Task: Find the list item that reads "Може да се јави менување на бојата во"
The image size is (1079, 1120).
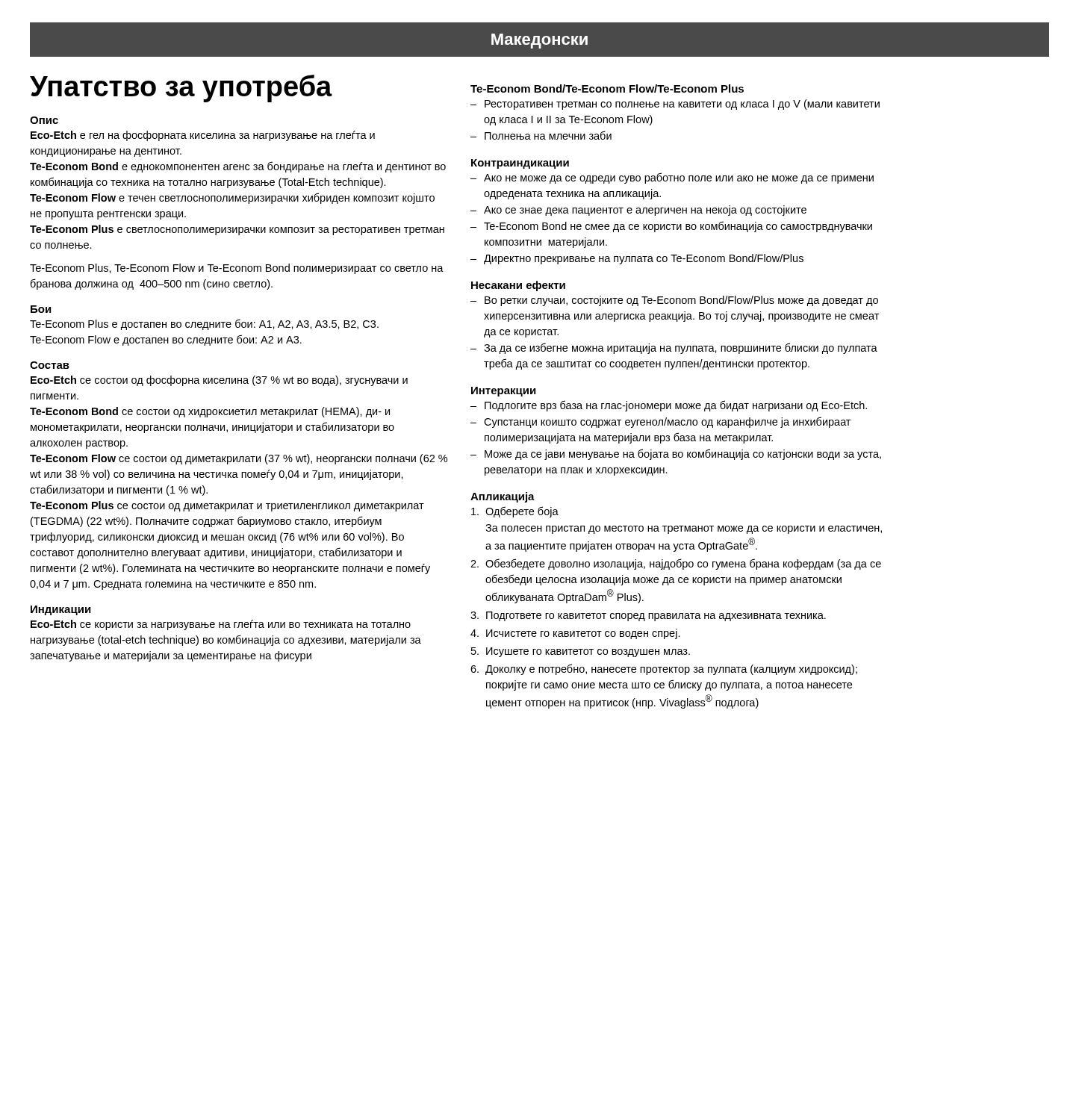Action: pos(680,462)
